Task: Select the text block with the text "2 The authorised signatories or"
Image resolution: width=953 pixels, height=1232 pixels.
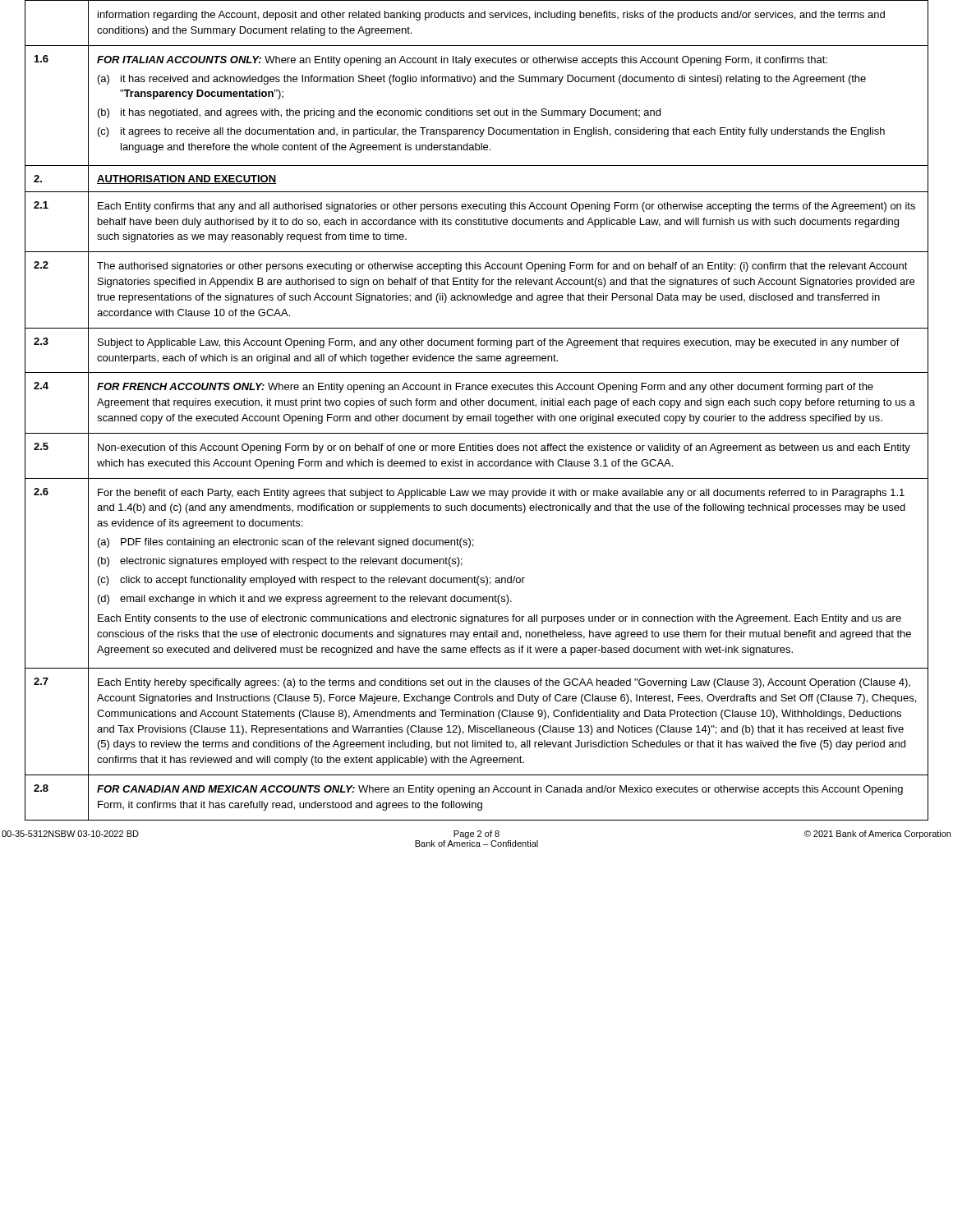Action: click(476, 290)
